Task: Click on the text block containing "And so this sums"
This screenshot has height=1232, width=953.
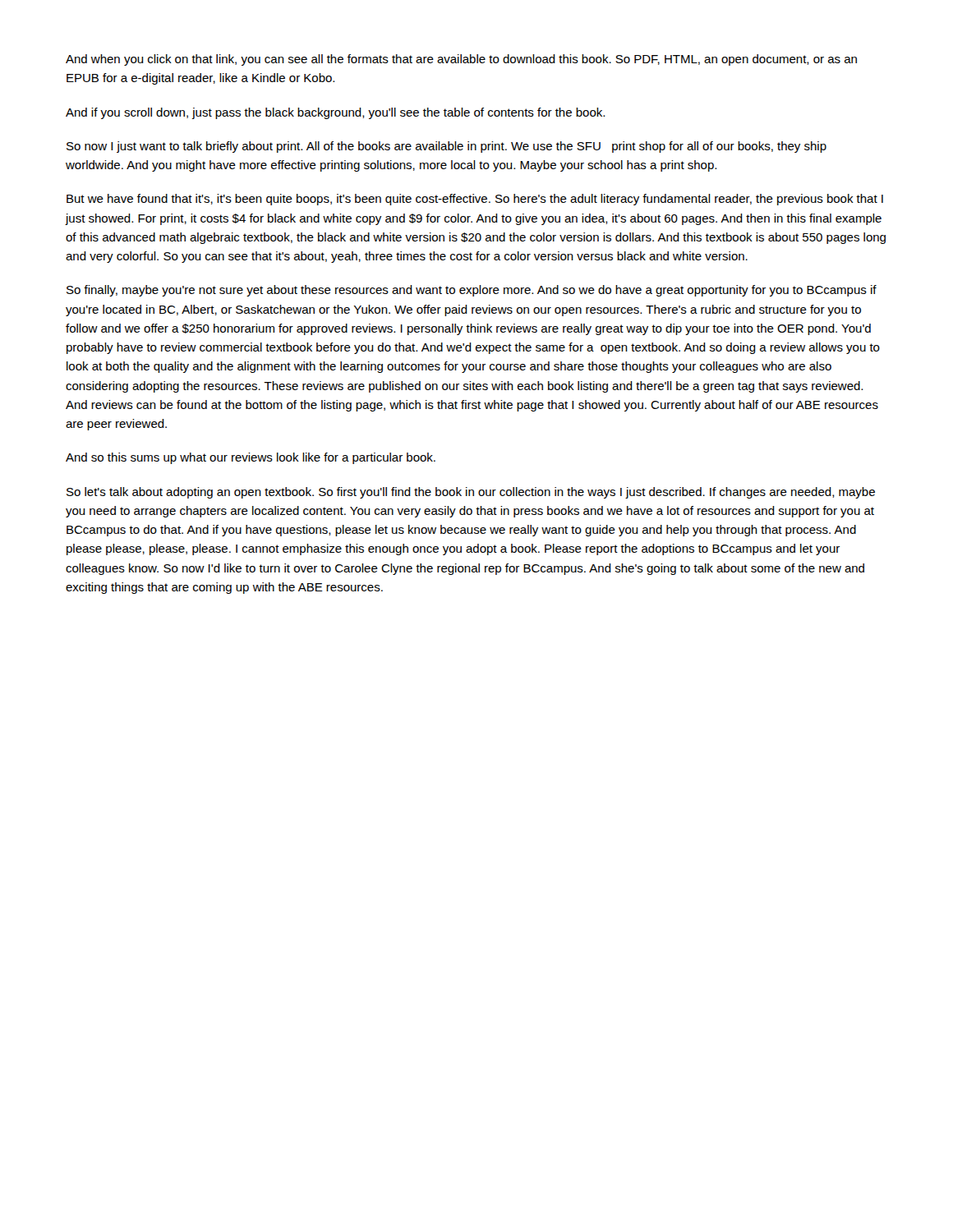Action: click(x=251, y=457)
